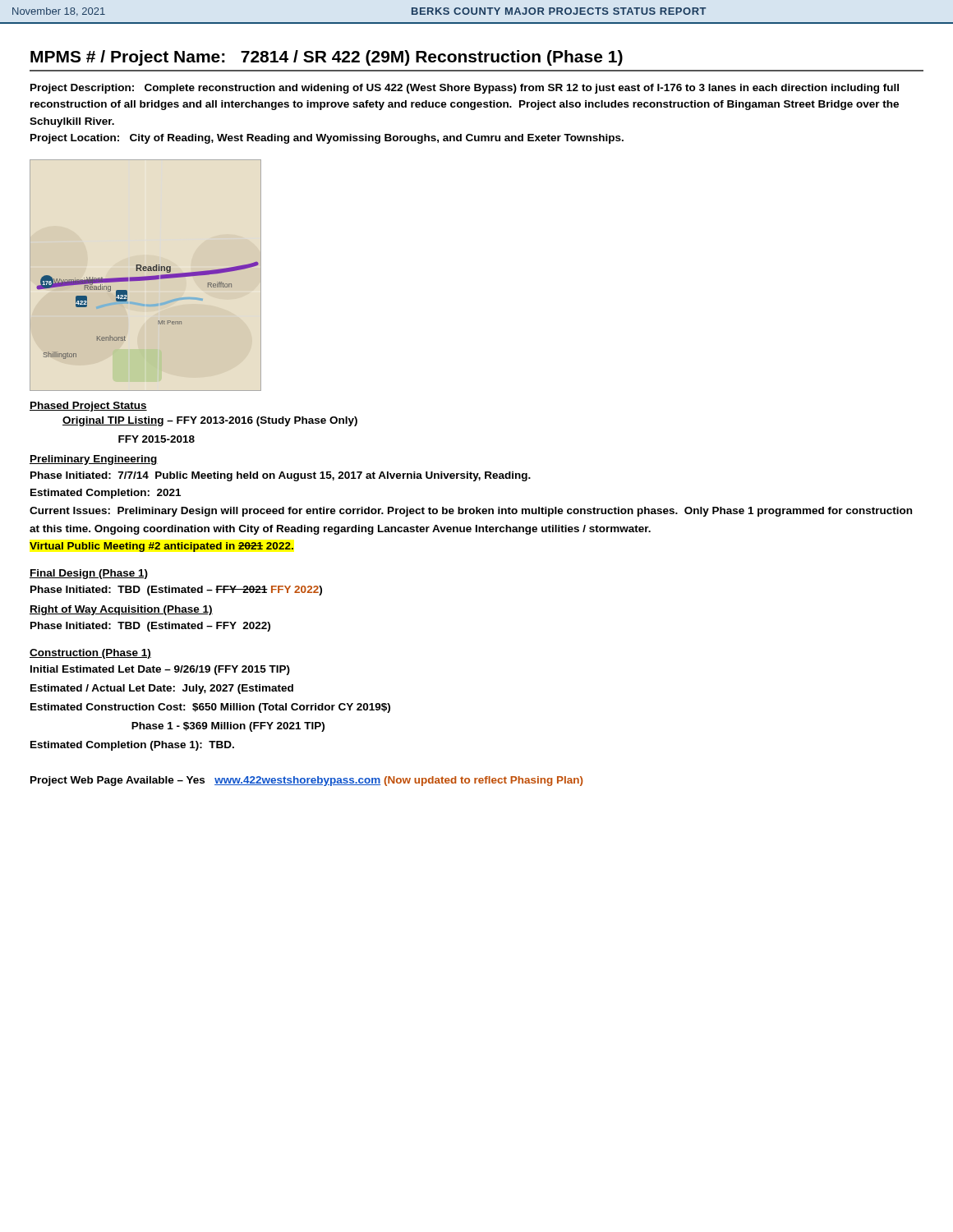953x1232 pixels.
Task: Find the map
Action: point(145,275)
